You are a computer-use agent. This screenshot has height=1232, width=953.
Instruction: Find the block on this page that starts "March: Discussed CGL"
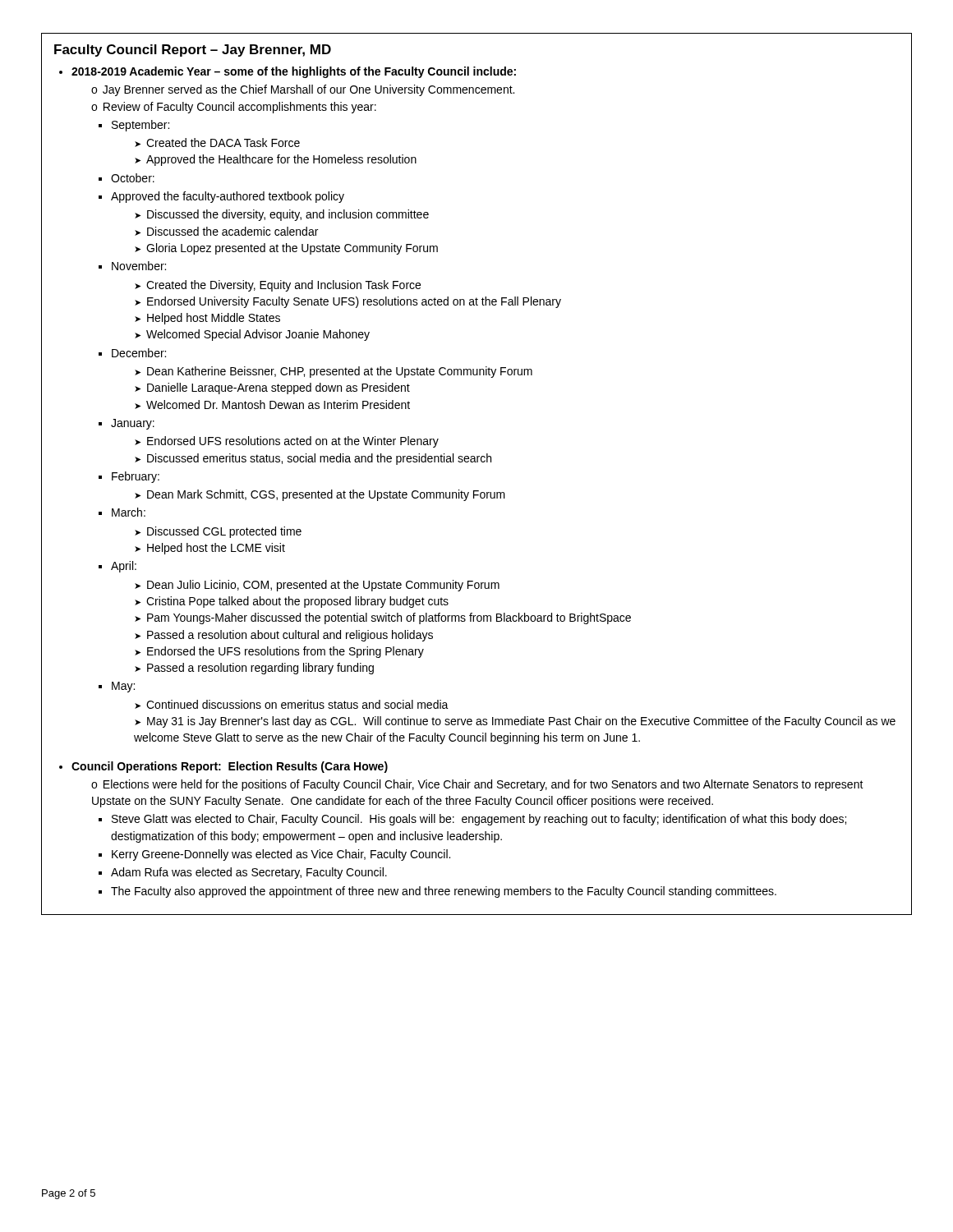click(129, 512)
